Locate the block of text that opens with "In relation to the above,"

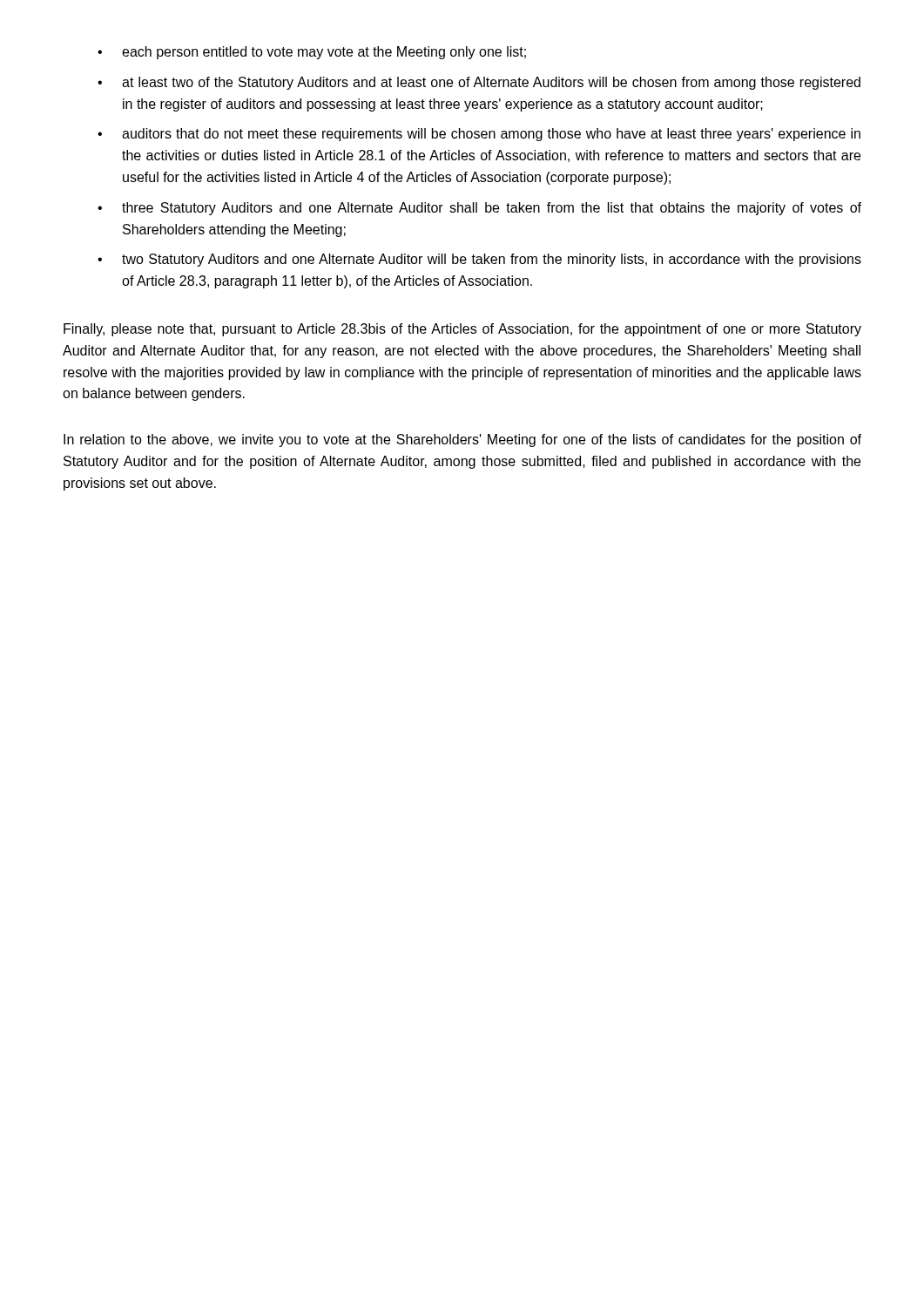[462, 461]
